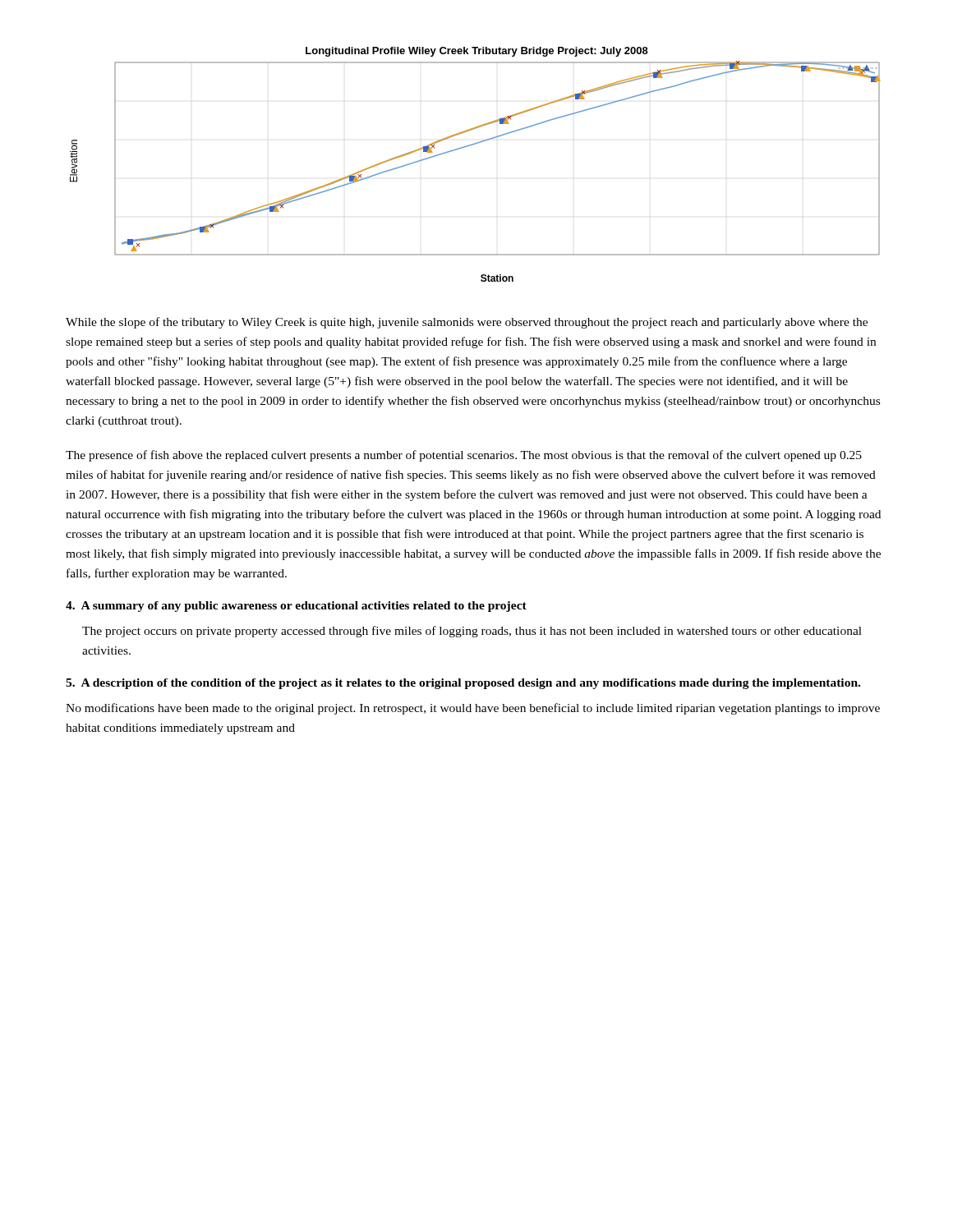953x1232 pixels.
Task: Navigate to the passage starting "While the slope of"
Action: pyautogui.click(x=473, y=371)
